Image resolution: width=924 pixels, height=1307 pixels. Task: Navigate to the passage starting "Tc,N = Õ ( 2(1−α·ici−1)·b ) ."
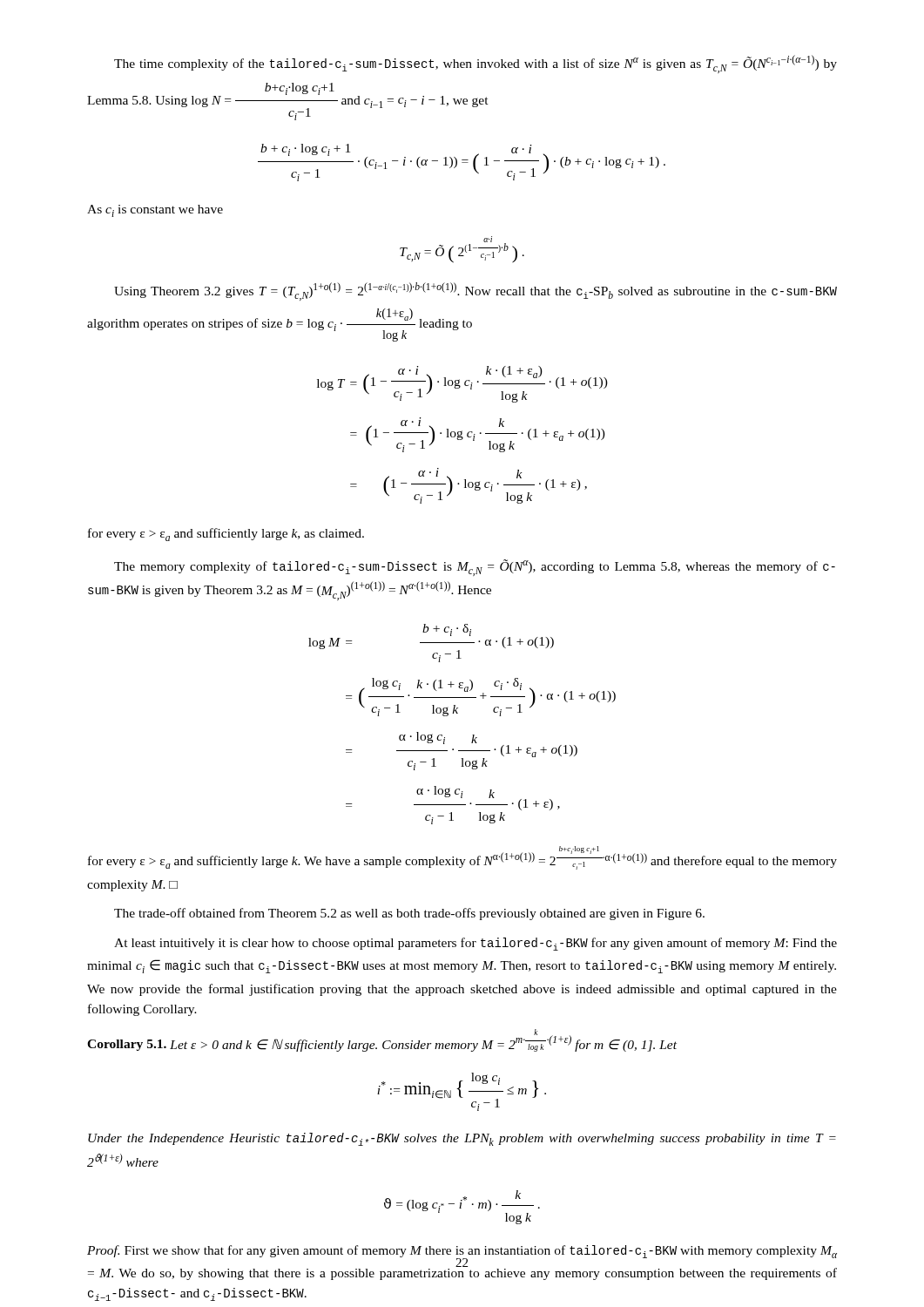pyautogui.click(x=462, y=251)
